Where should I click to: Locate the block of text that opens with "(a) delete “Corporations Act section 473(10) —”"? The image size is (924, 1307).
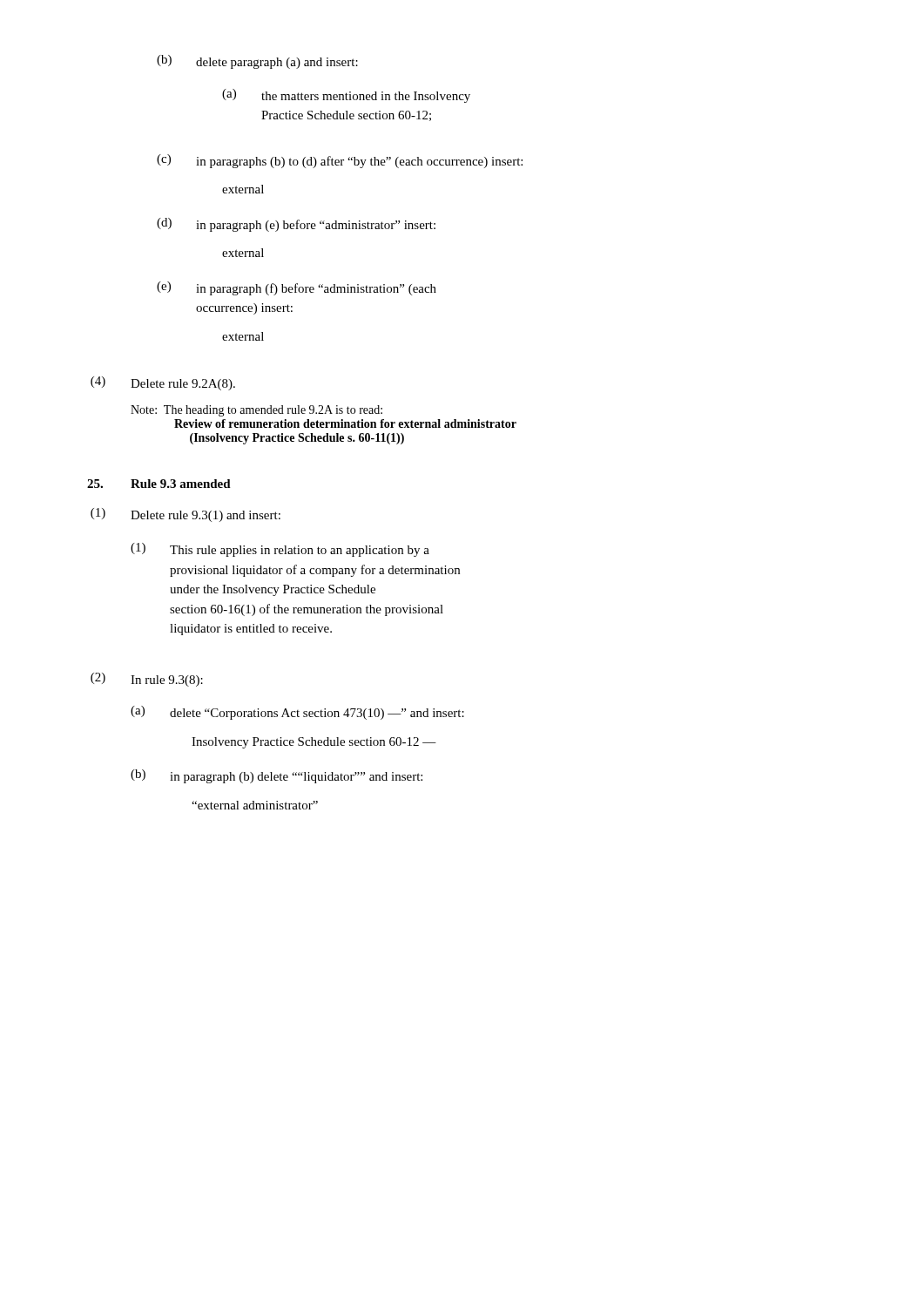click(297, 713)
